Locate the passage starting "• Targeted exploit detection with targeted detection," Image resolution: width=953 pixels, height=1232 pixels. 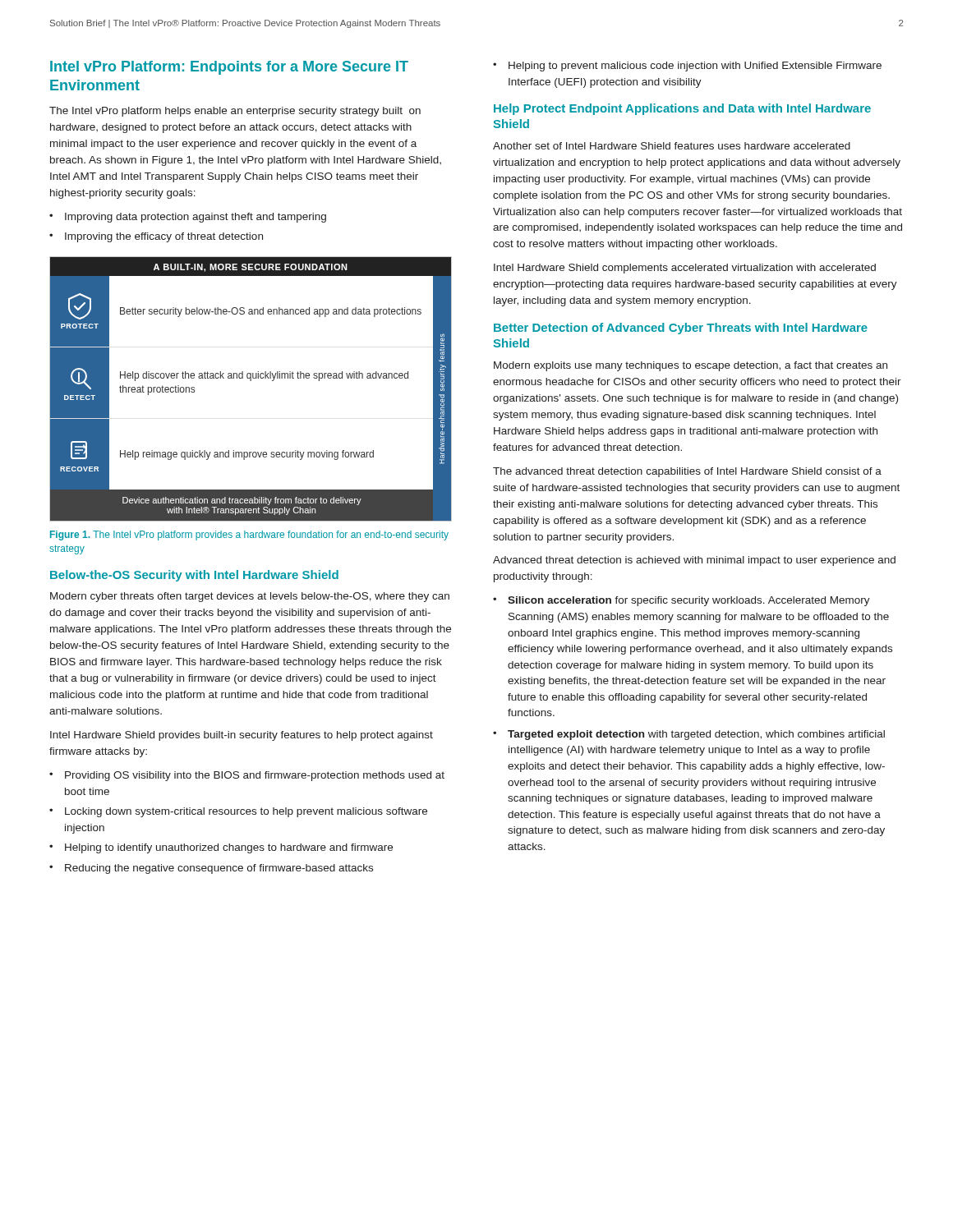698,790
